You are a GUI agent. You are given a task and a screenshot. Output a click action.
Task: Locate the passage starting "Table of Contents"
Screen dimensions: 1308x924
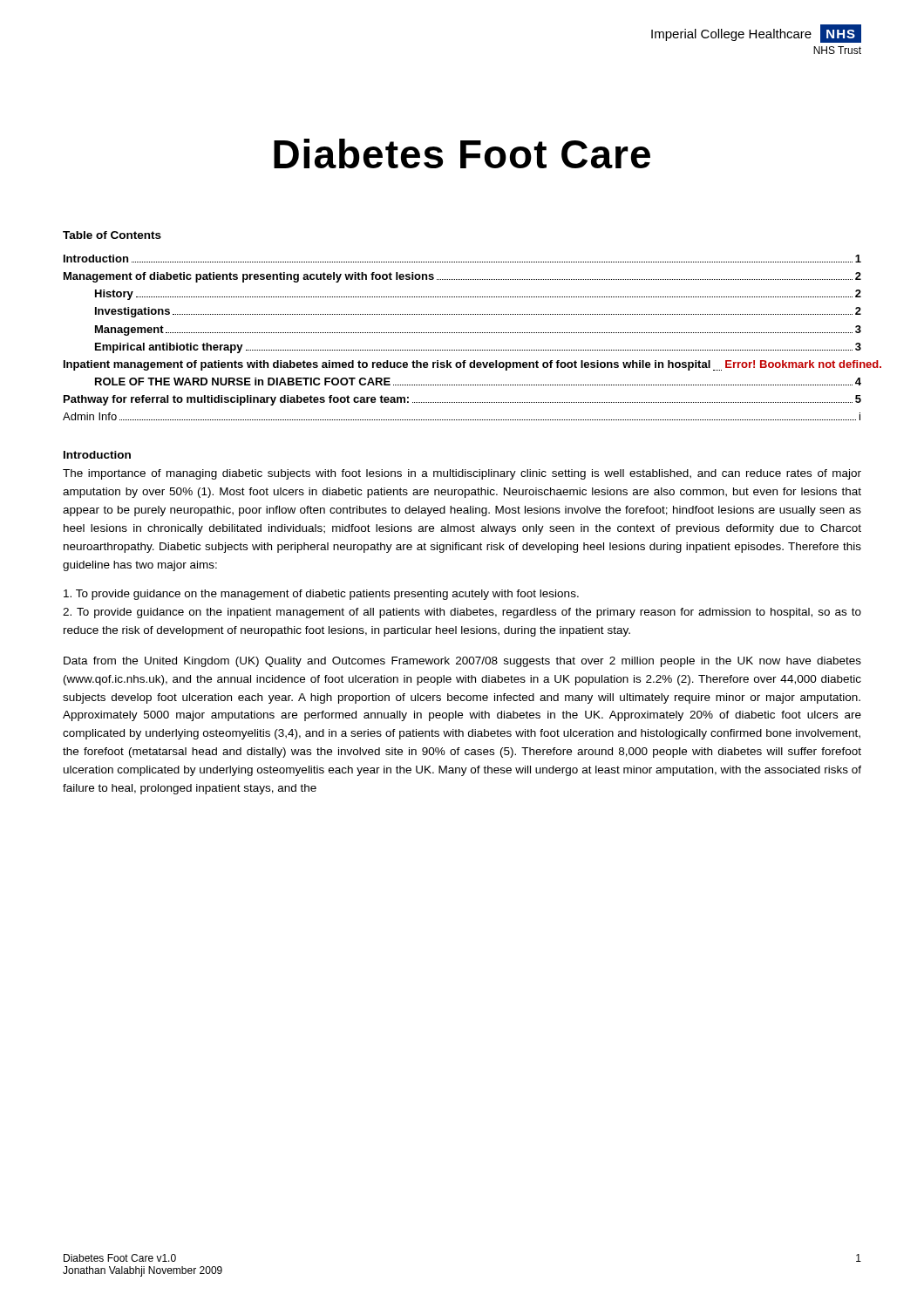[112, 235]
